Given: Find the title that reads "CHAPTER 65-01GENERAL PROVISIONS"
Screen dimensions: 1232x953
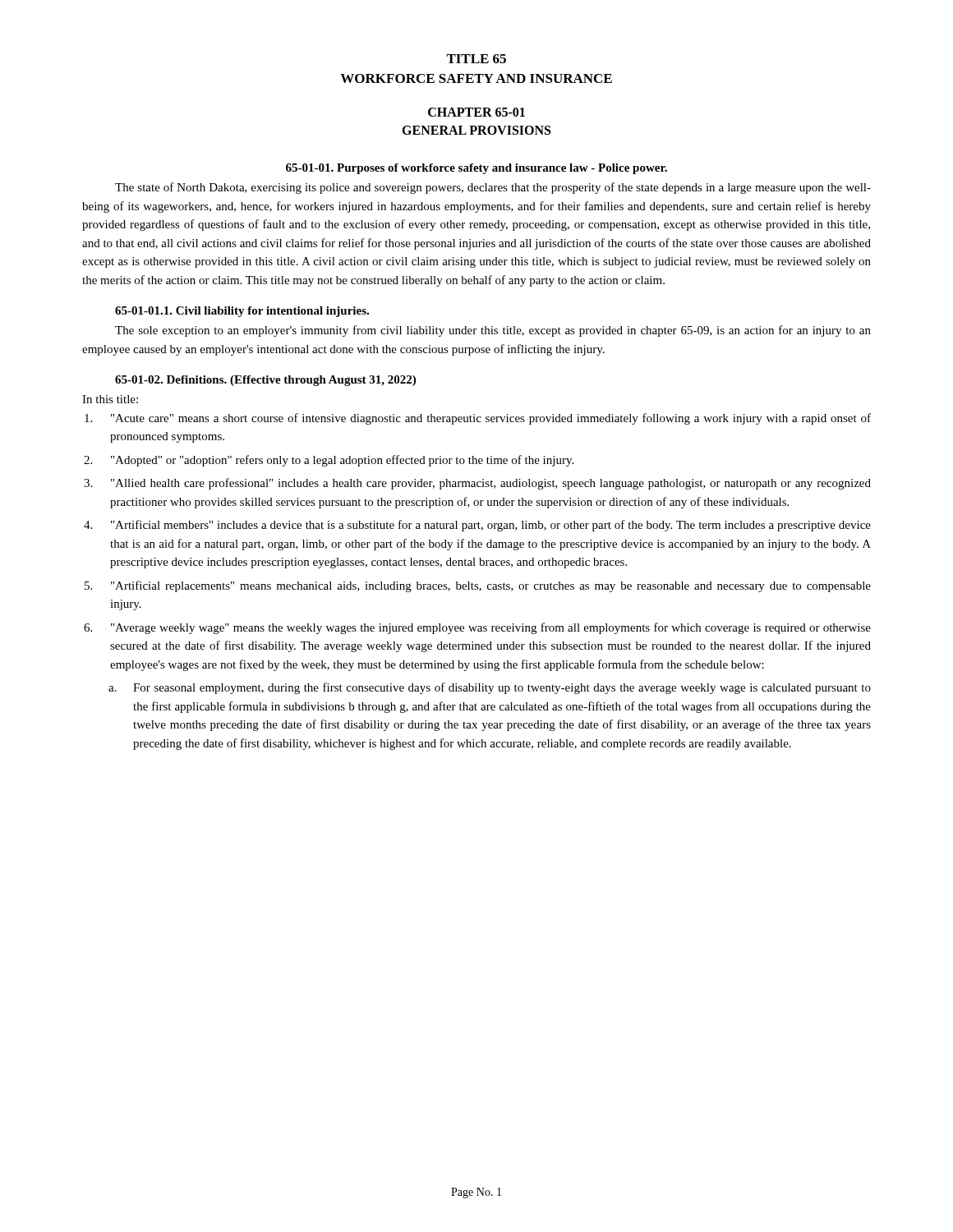Looking at the screenshot, I should point(476,122).
